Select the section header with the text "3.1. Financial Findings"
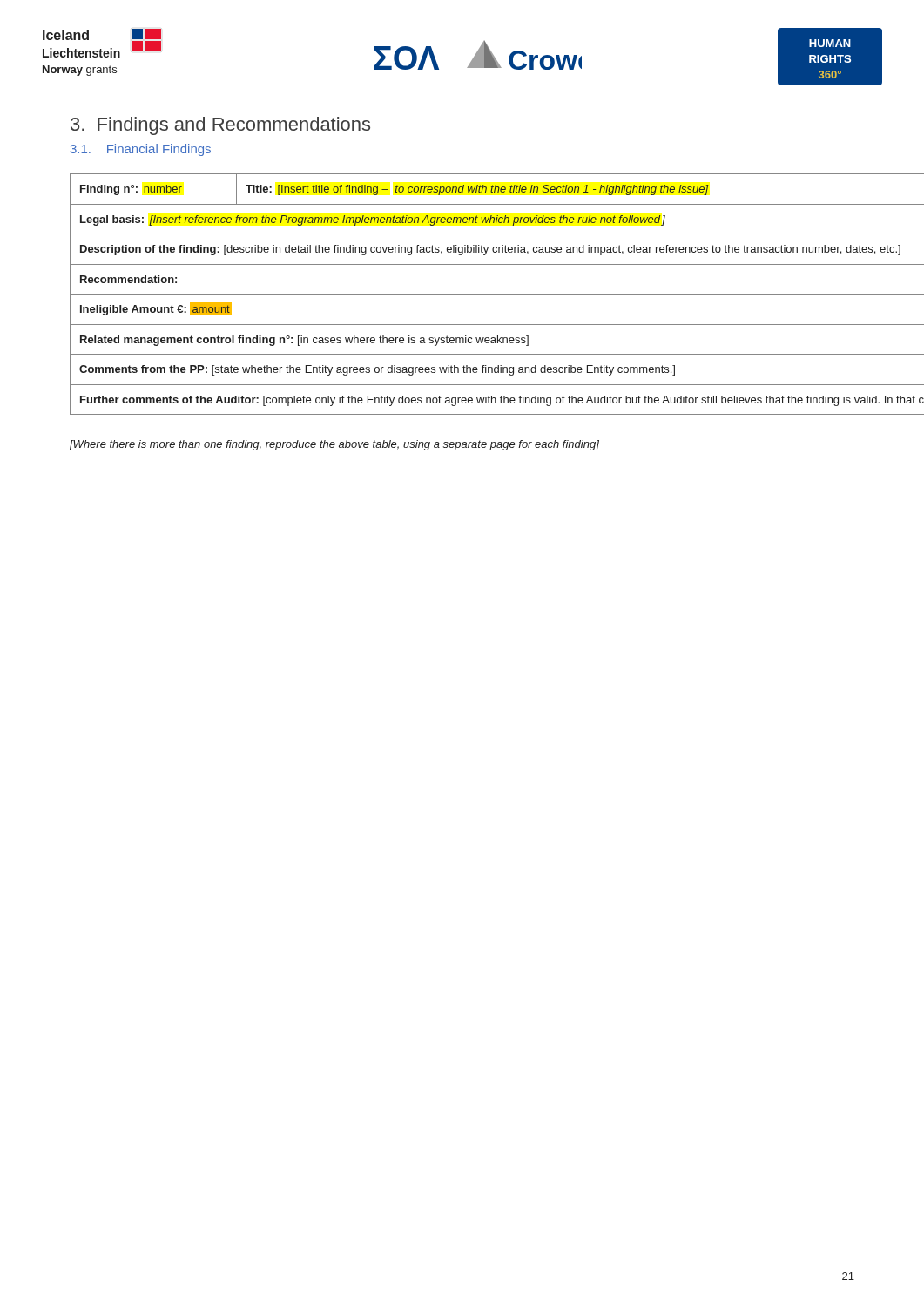The image size is (924, 1307). point(140,149)
